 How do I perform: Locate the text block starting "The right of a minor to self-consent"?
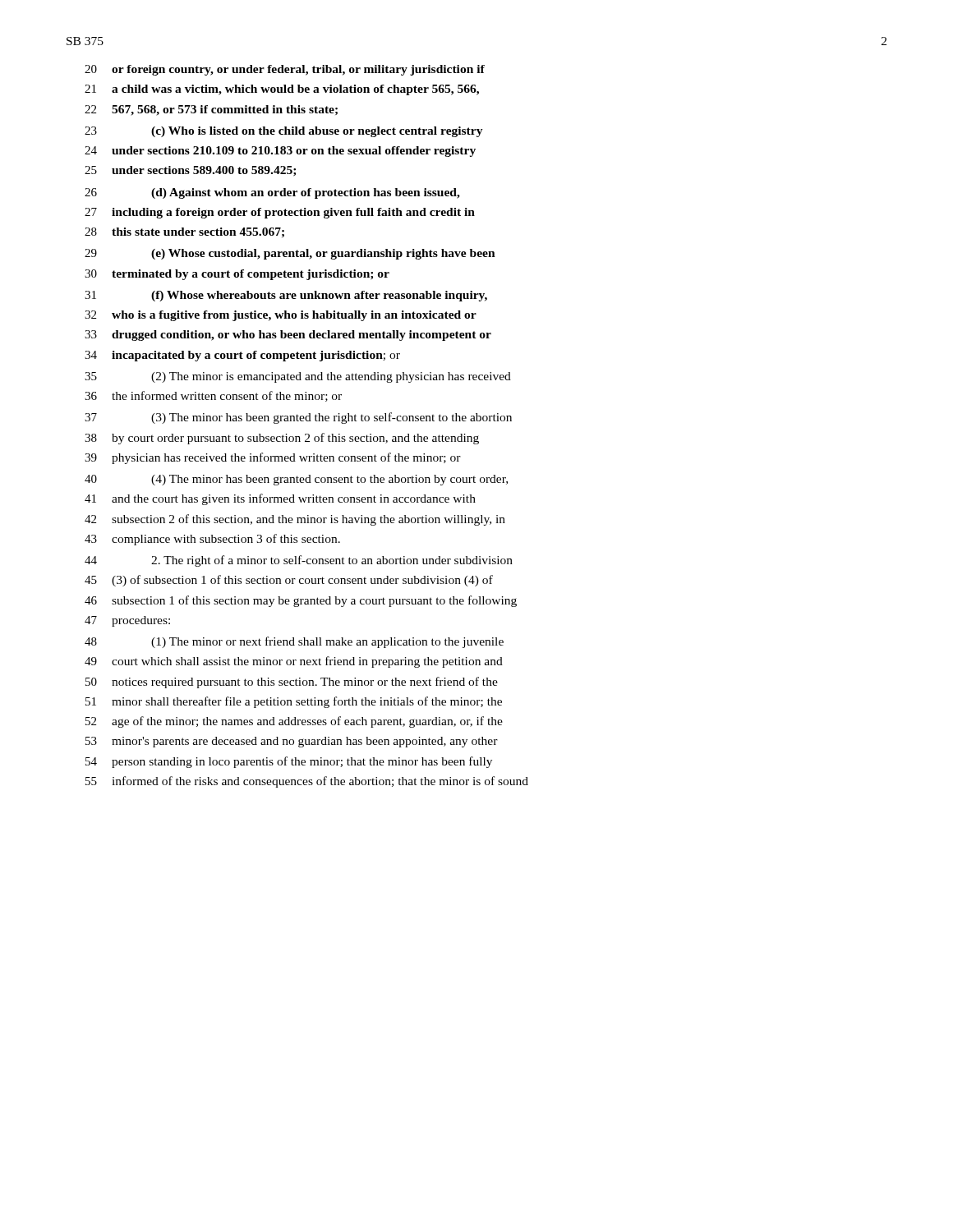476,590
